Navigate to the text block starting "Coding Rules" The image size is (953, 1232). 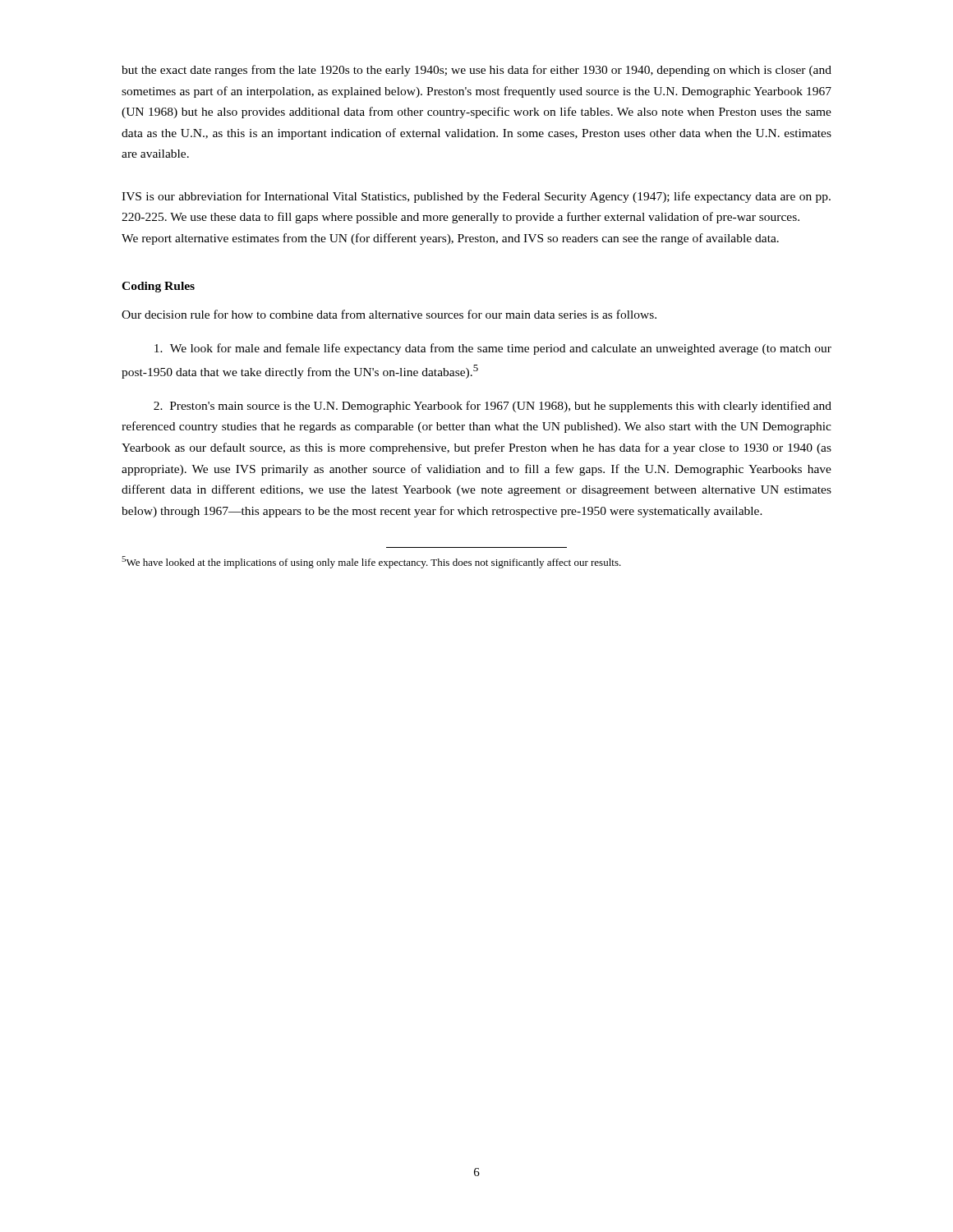pos(158,285)
